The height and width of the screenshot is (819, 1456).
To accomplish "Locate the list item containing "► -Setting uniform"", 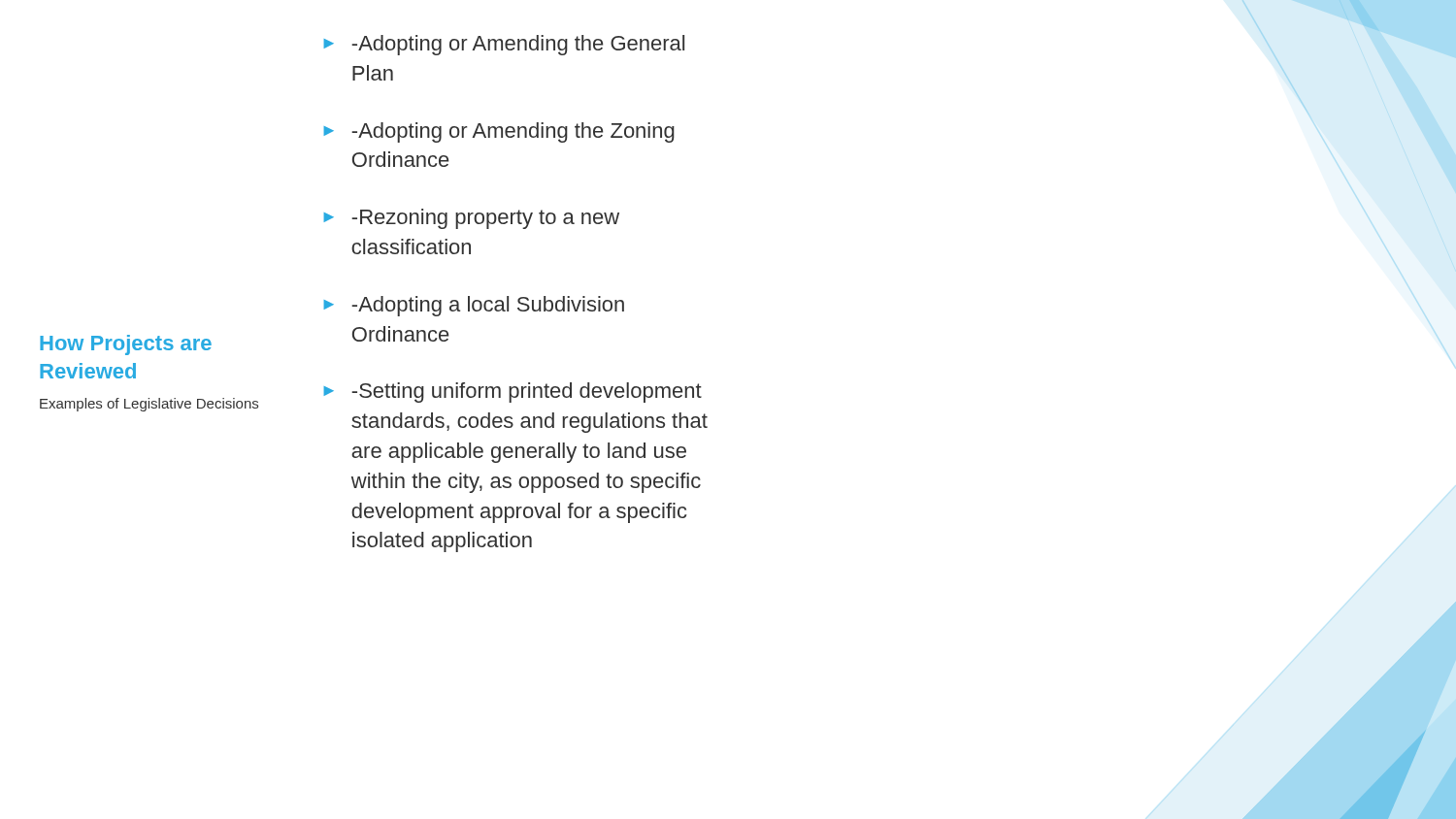I will [514, 467].
